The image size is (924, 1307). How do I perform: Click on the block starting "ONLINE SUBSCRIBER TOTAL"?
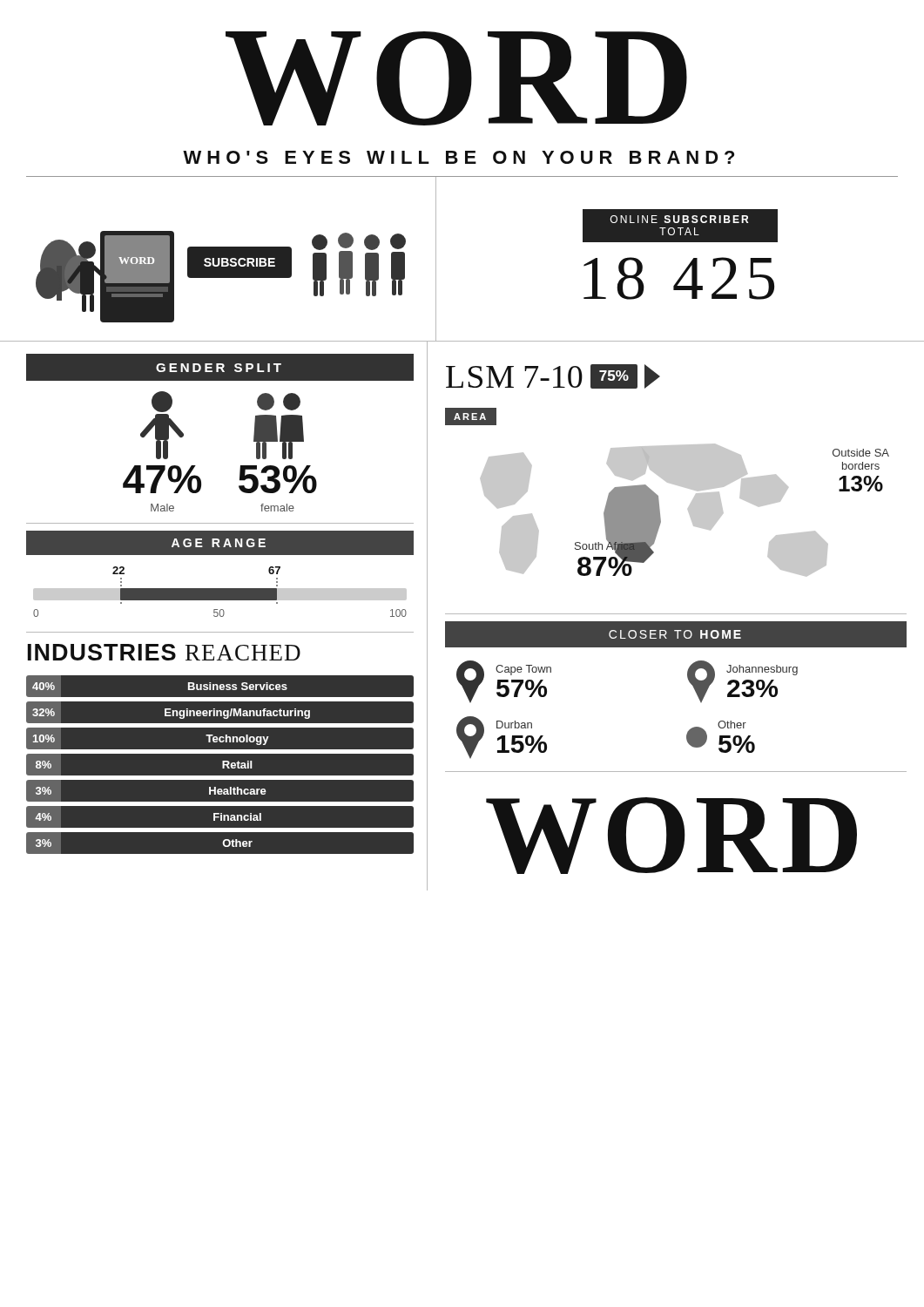tap(680, 261)
